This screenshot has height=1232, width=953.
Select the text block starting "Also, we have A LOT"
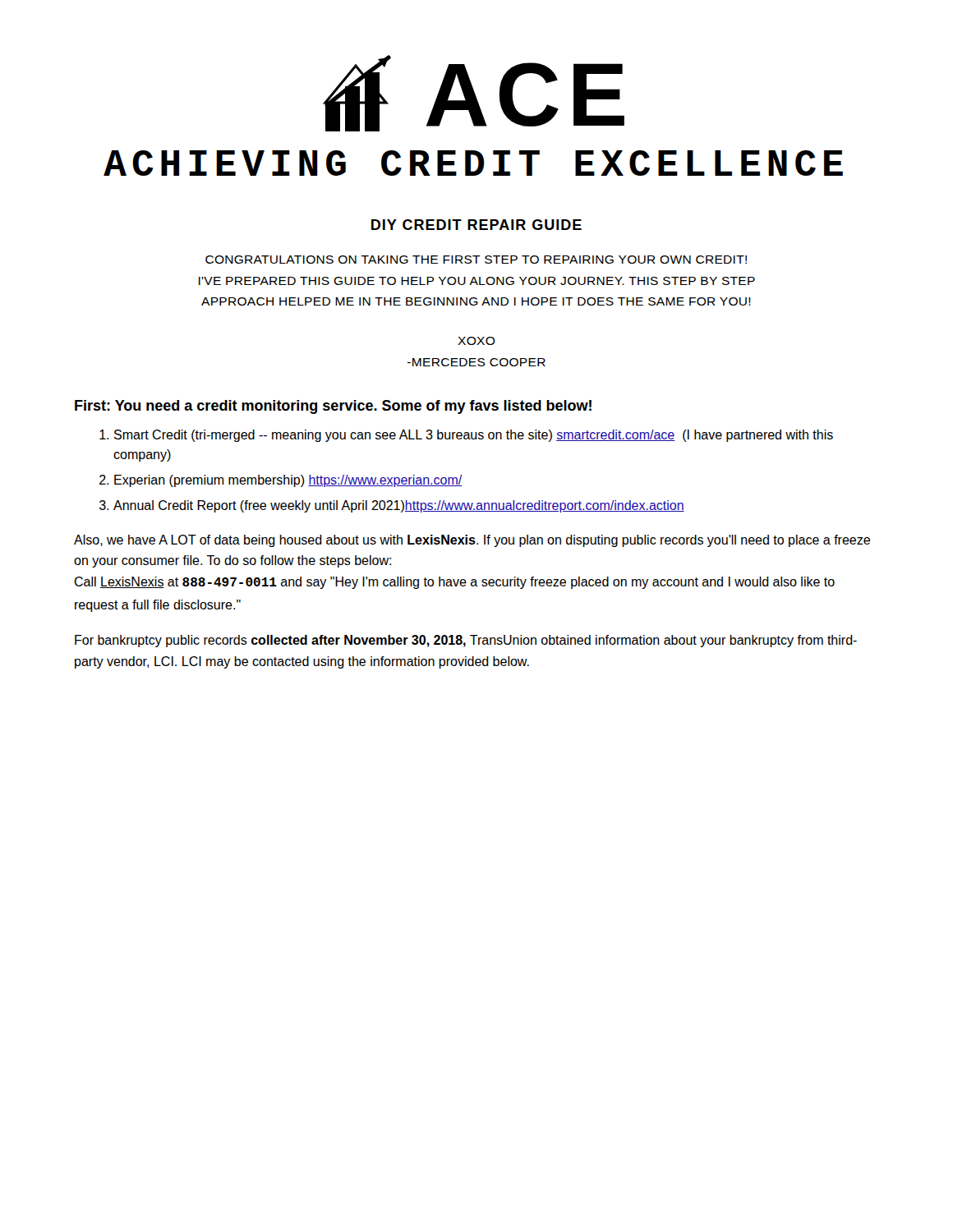[x=472, y=572]
